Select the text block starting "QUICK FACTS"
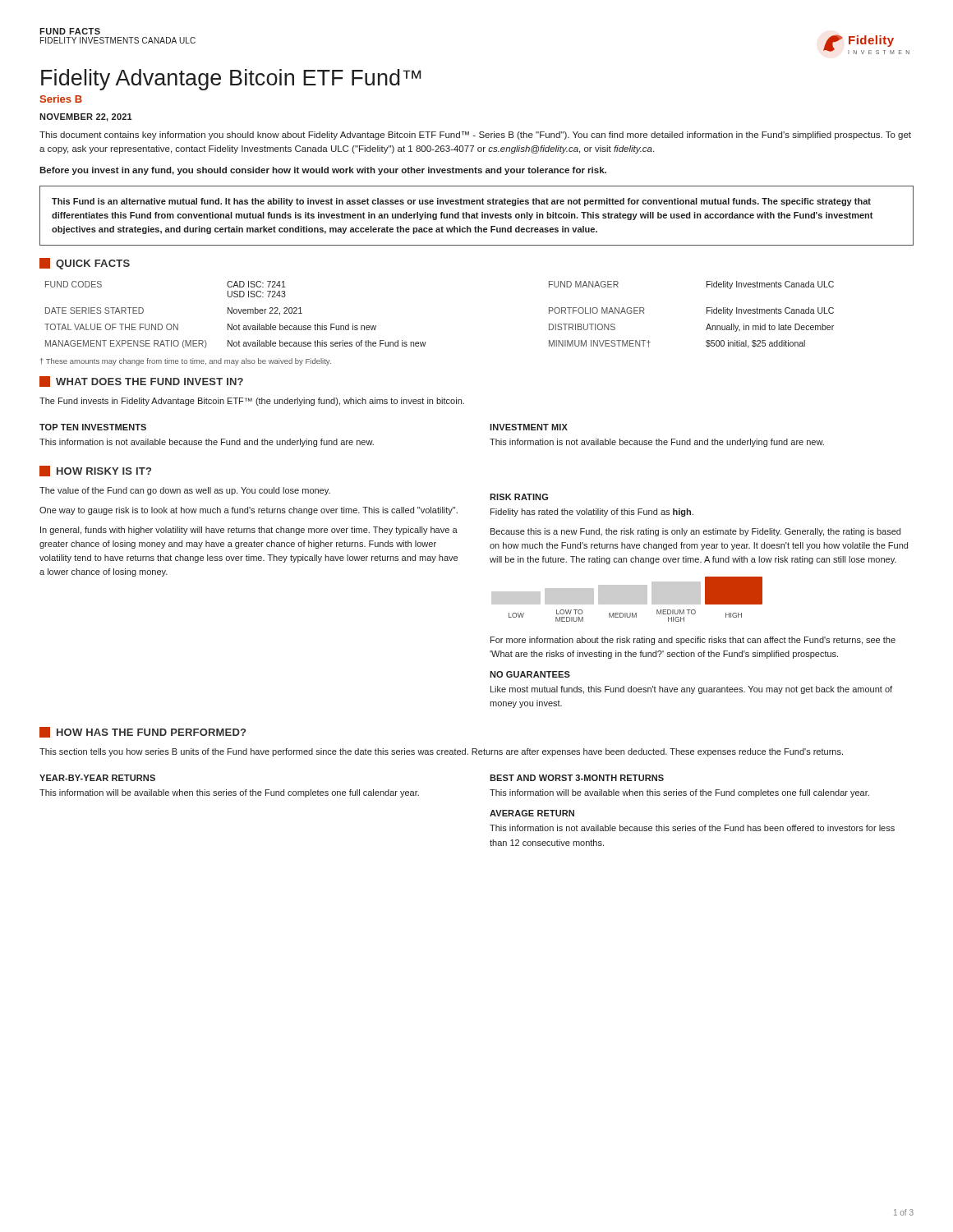 coord(85,263)
